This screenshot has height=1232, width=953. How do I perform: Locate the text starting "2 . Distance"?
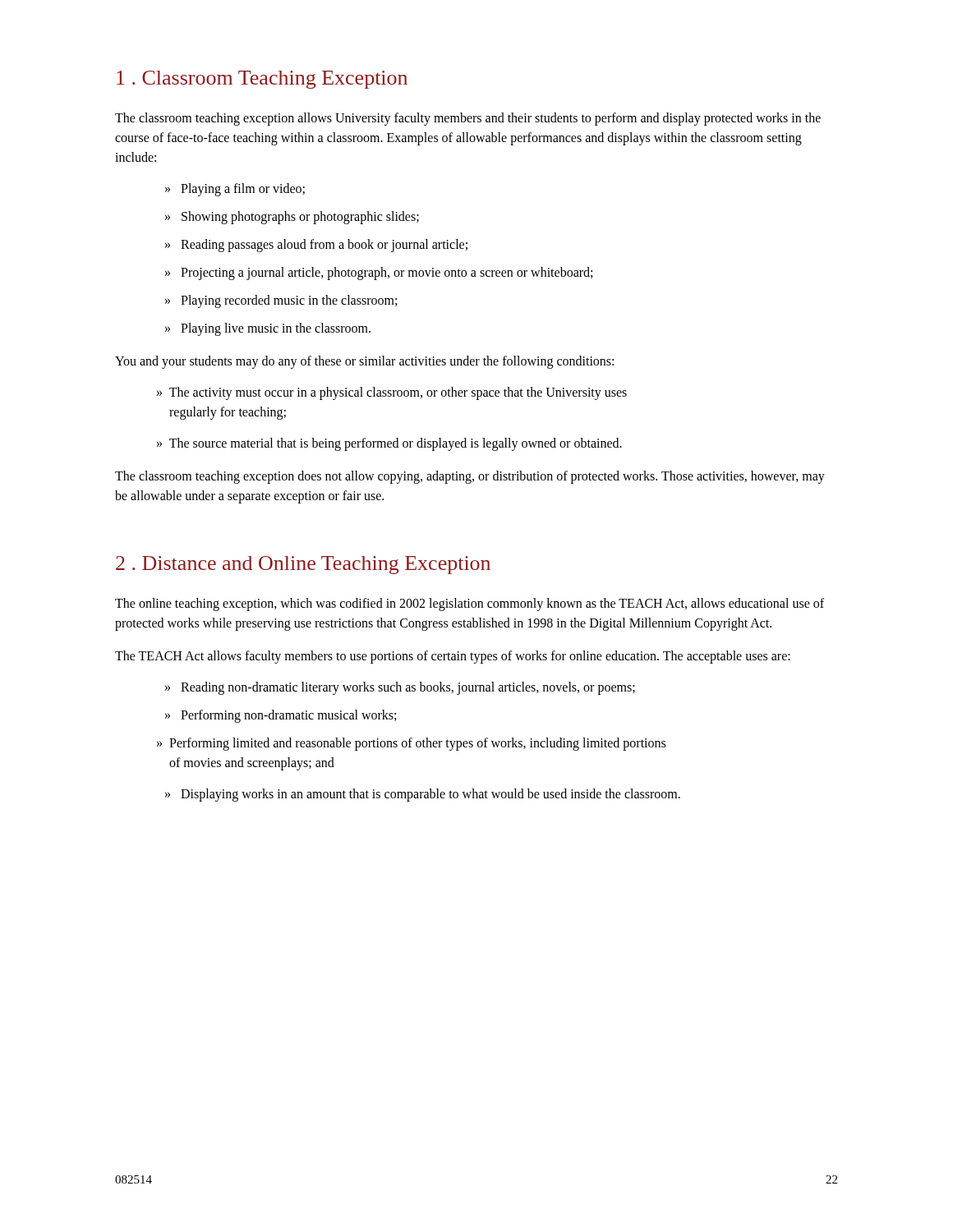coord(476,563)
